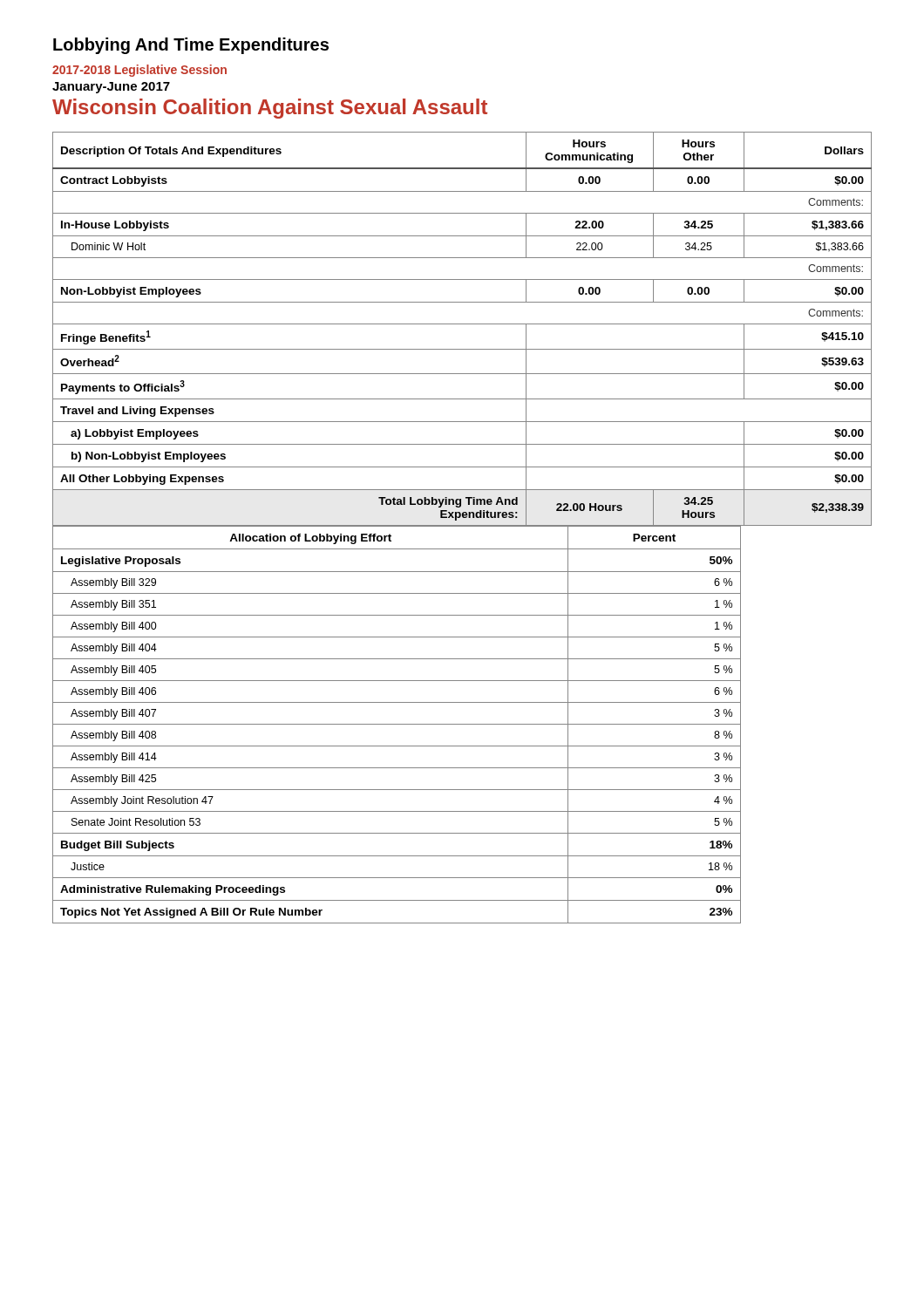Click on the table containing "Assembly Bill 425"
The width and height of the screenshot is (924, 1308).
462,724
